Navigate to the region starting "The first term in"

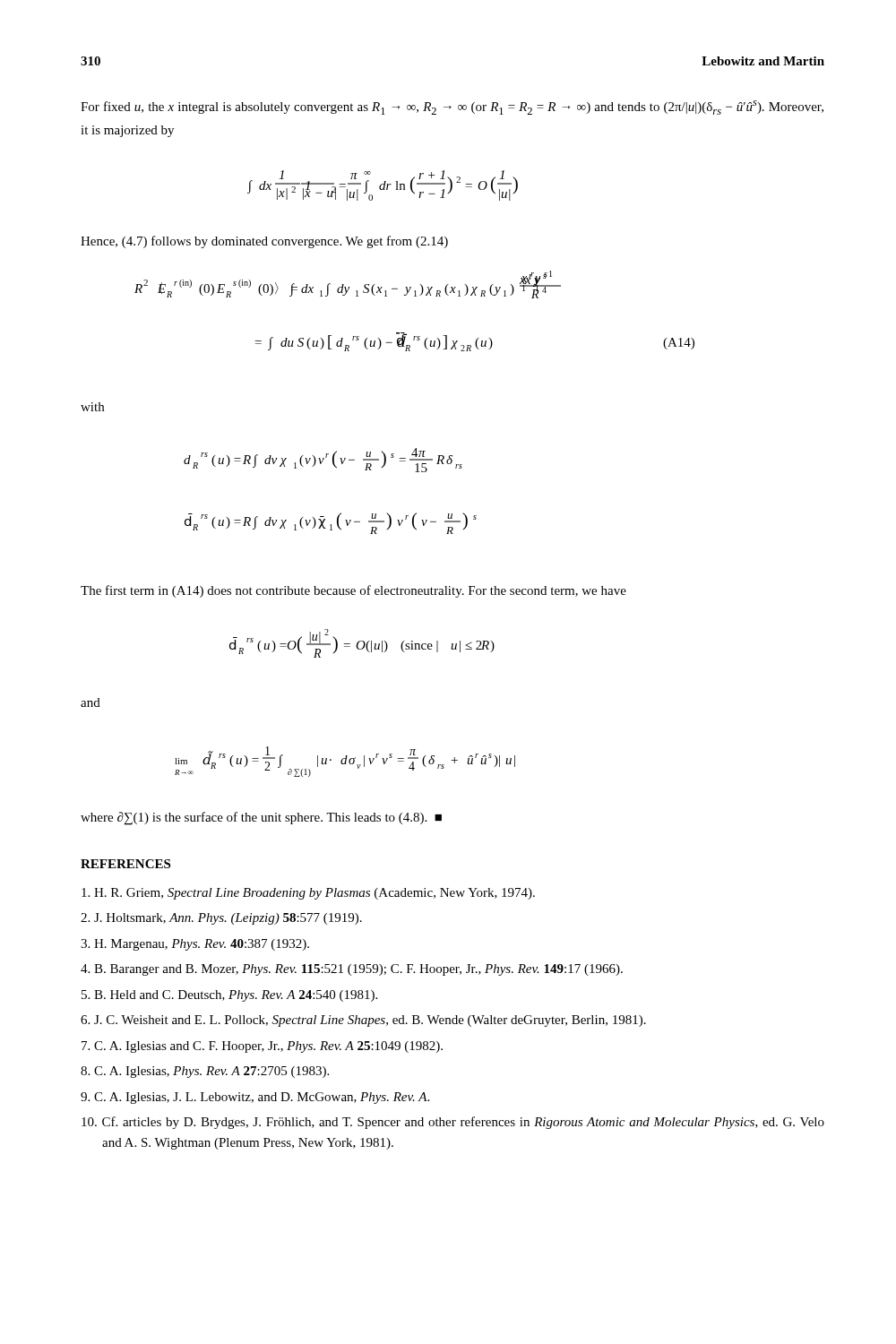[452, 591]
